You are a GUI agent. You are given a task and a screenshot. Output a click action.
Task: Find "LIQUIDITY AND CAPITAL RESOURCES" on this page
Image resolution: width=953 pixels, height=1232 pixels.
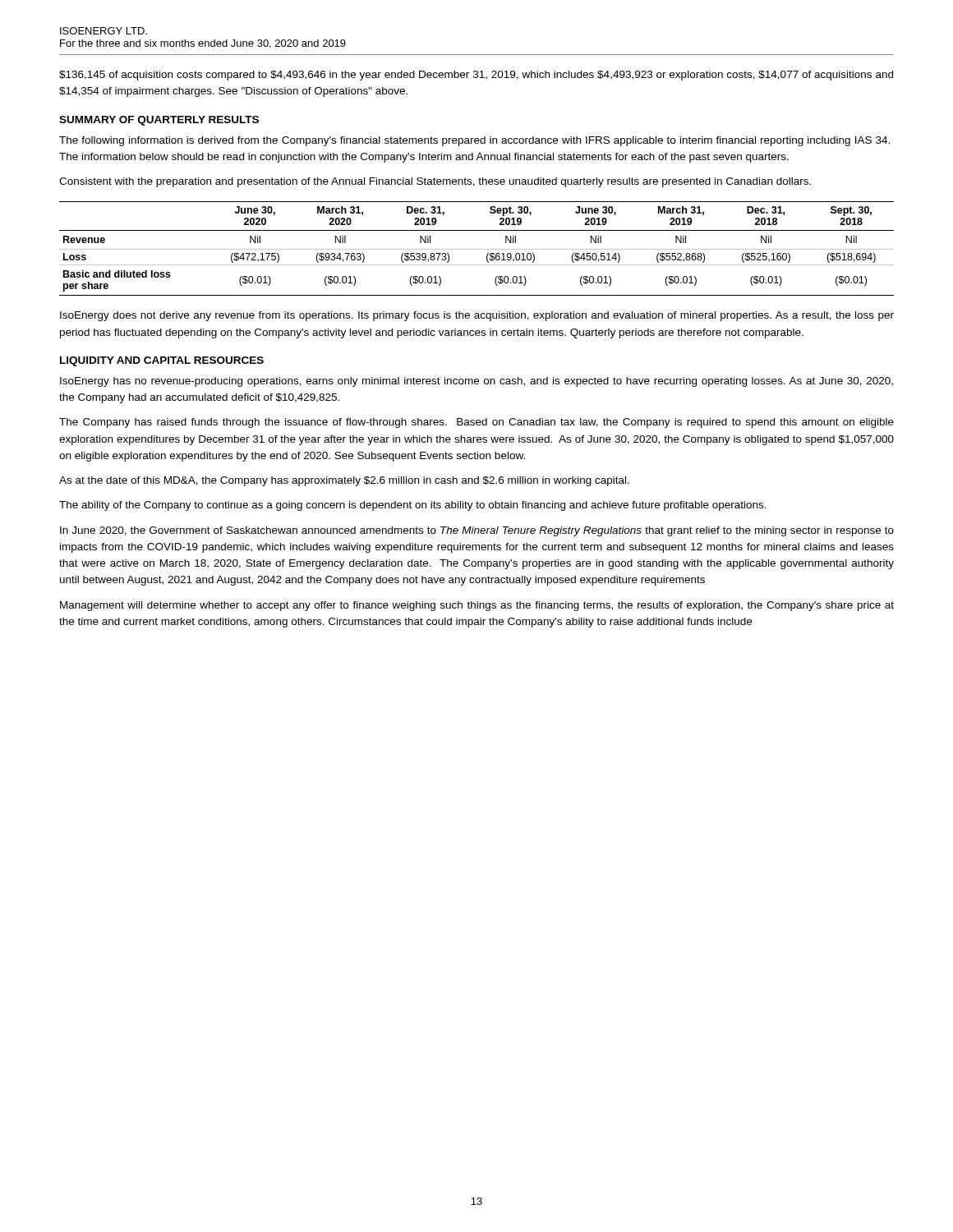click(162, 360)
